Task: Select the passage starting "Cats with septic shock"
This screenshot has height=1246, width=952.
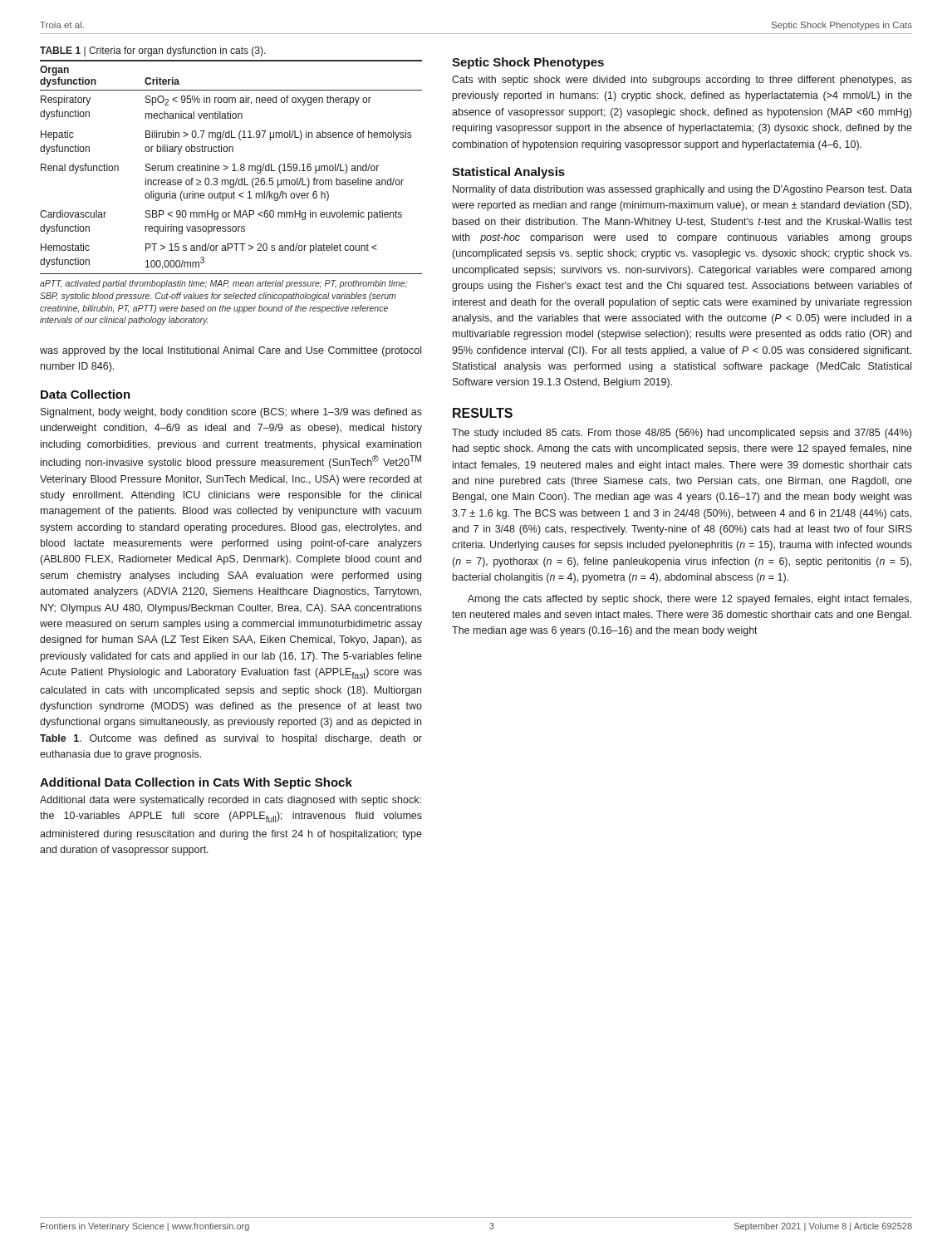Action: pos(682,112)
